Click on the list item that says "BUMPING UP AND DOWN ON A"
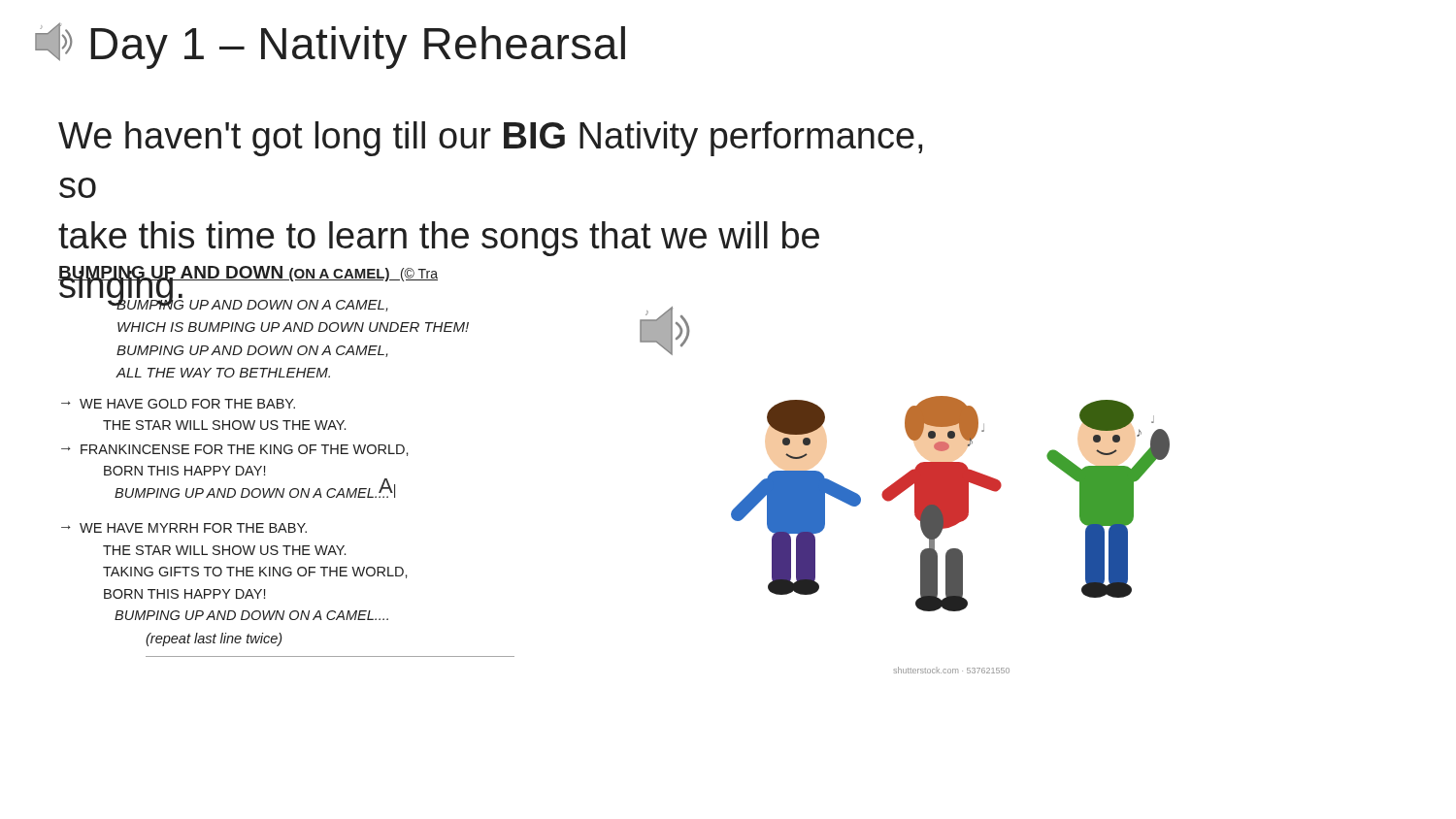 (x=359, y=338)
